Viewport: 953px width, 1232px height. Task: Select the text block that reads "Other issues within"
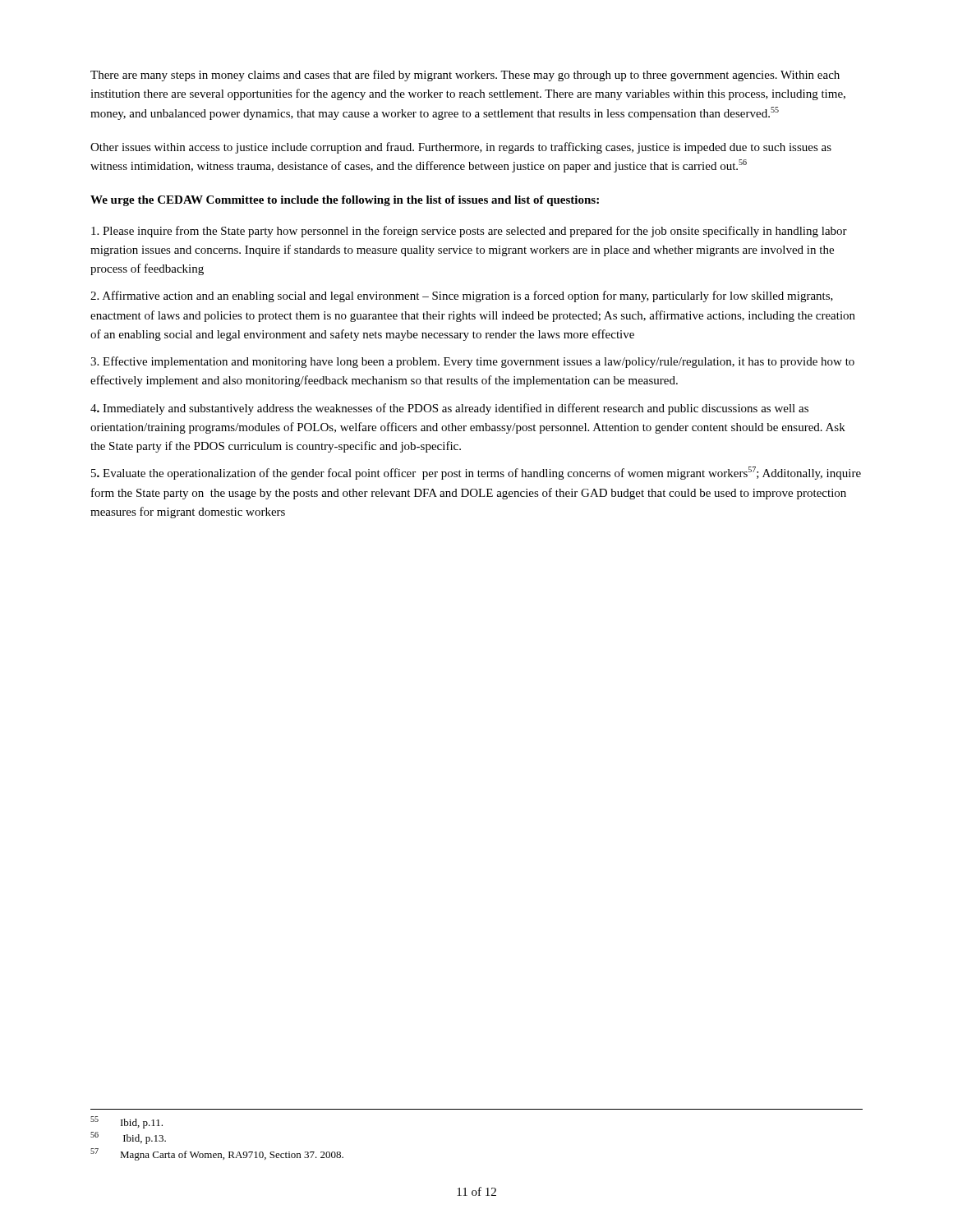461,156
